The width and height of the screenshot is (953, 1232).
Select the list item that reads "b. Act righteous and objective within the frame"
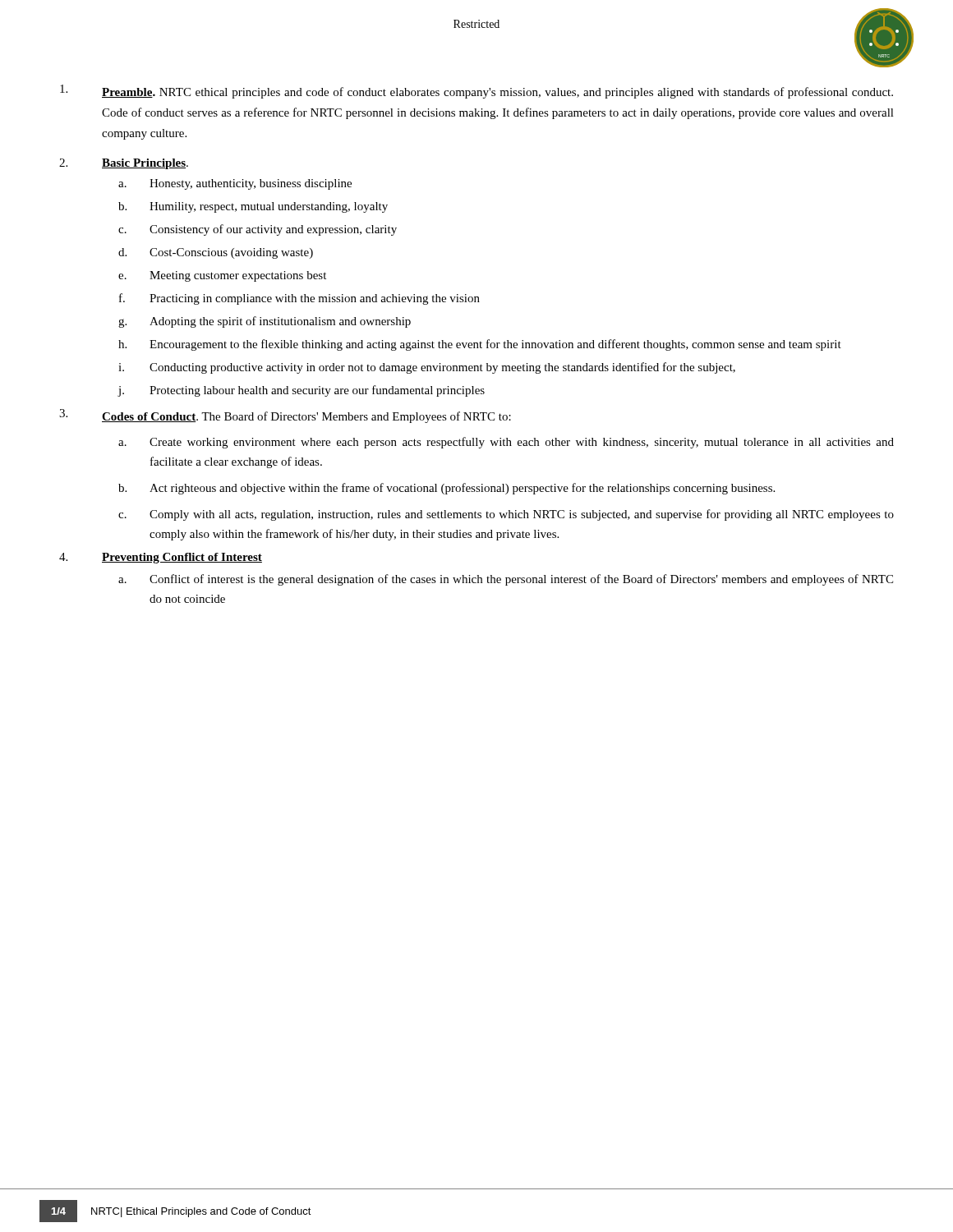(x=506, y=488)
